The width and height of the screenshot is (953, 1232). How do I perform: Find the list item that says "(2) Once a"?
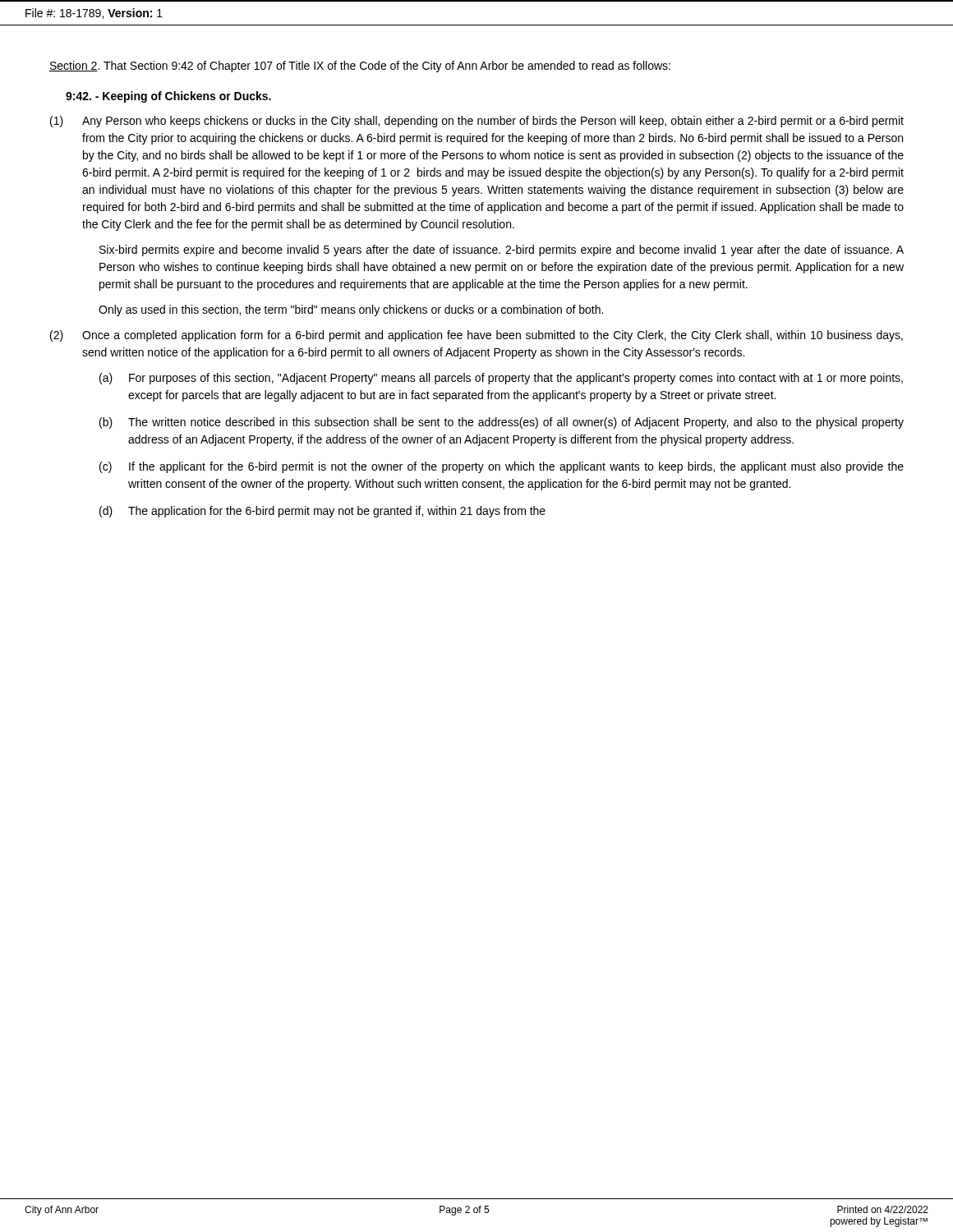pos(476,344)
